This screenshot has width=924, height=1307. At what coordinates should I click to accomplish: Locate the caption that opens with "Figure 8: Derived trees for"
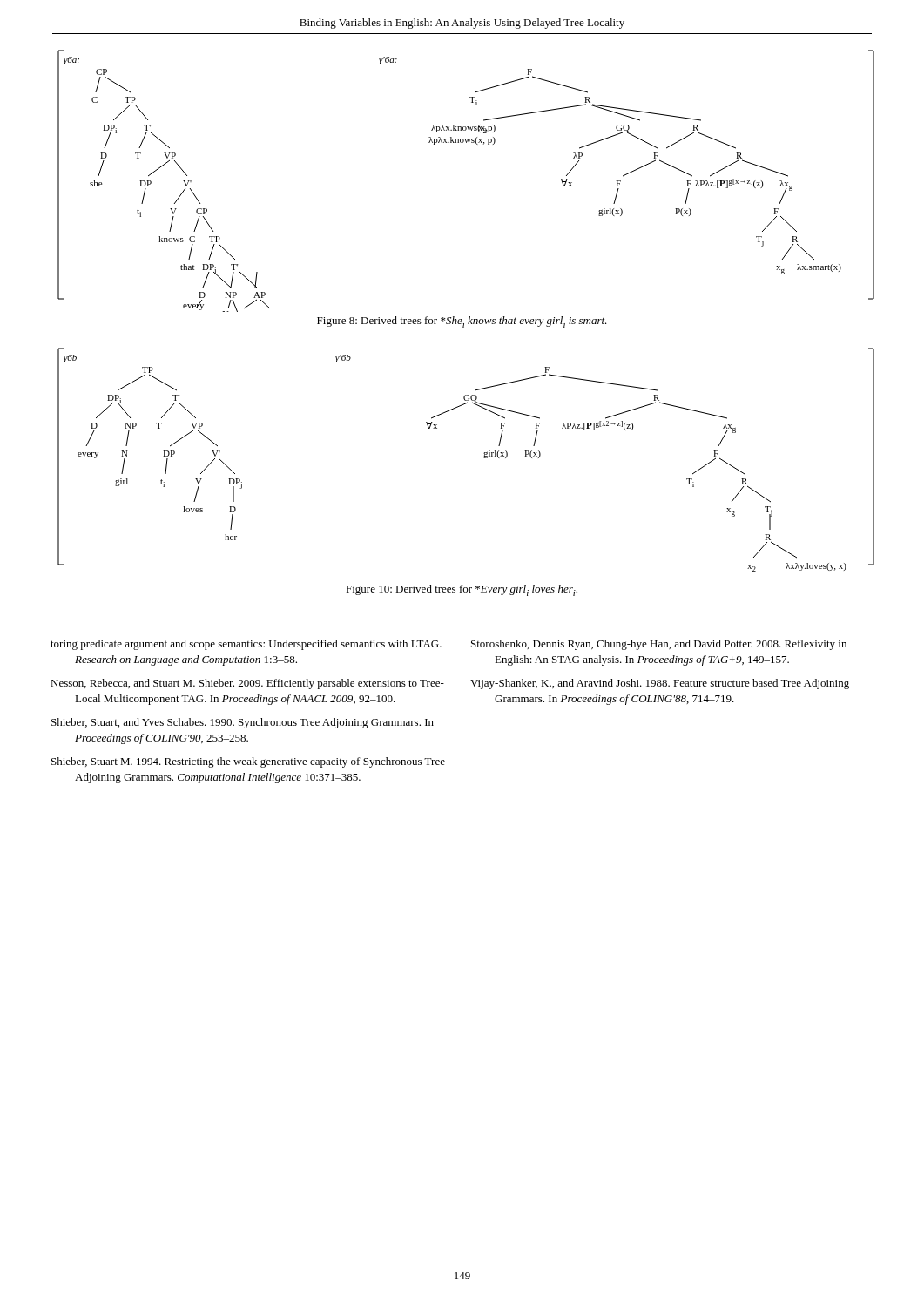point(462,321)
